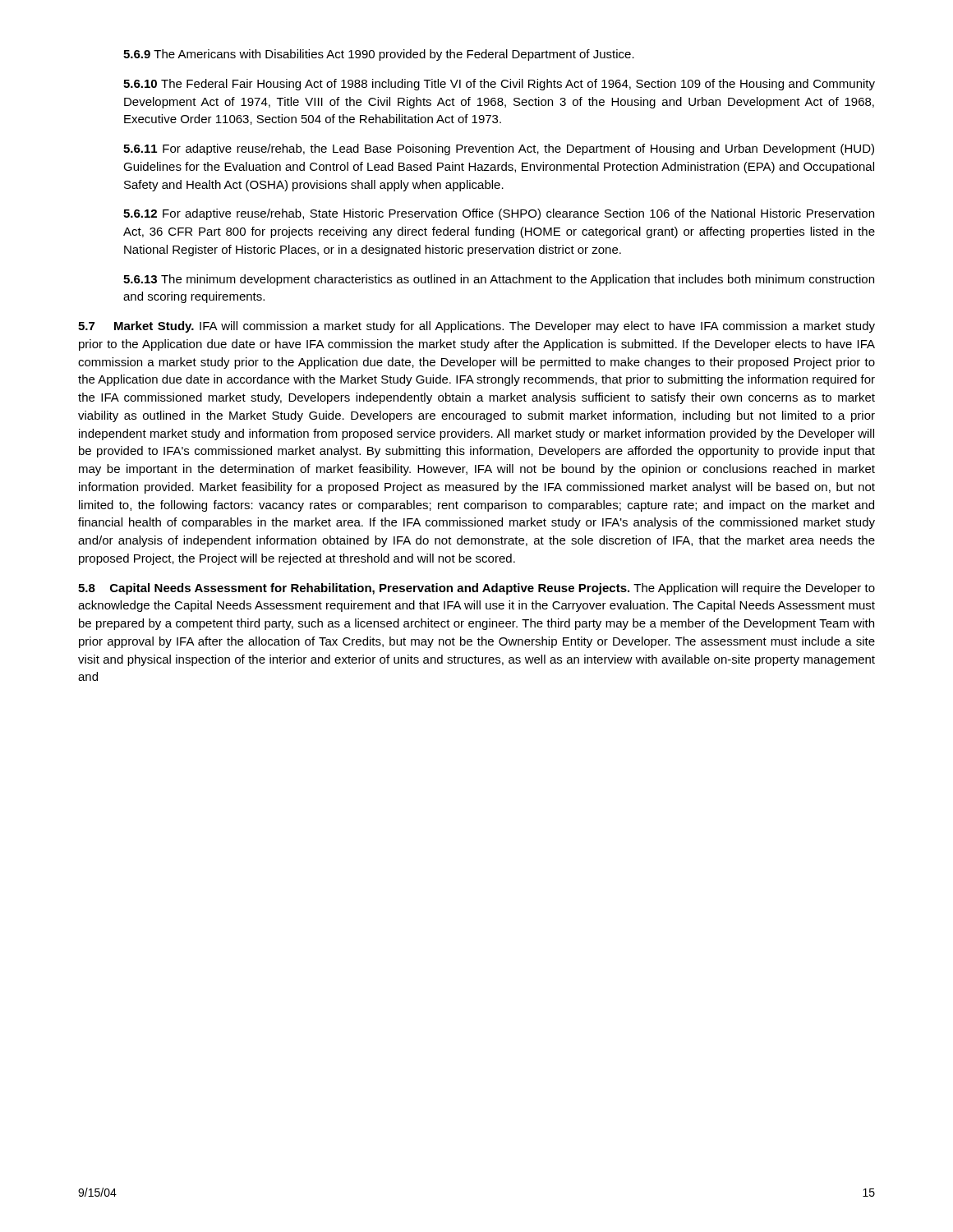953x1232 pixels.
Task: Where is the passage that starts "5.6.13 The minimum"?
Action: pyautogui.click(x=499, y=287)
